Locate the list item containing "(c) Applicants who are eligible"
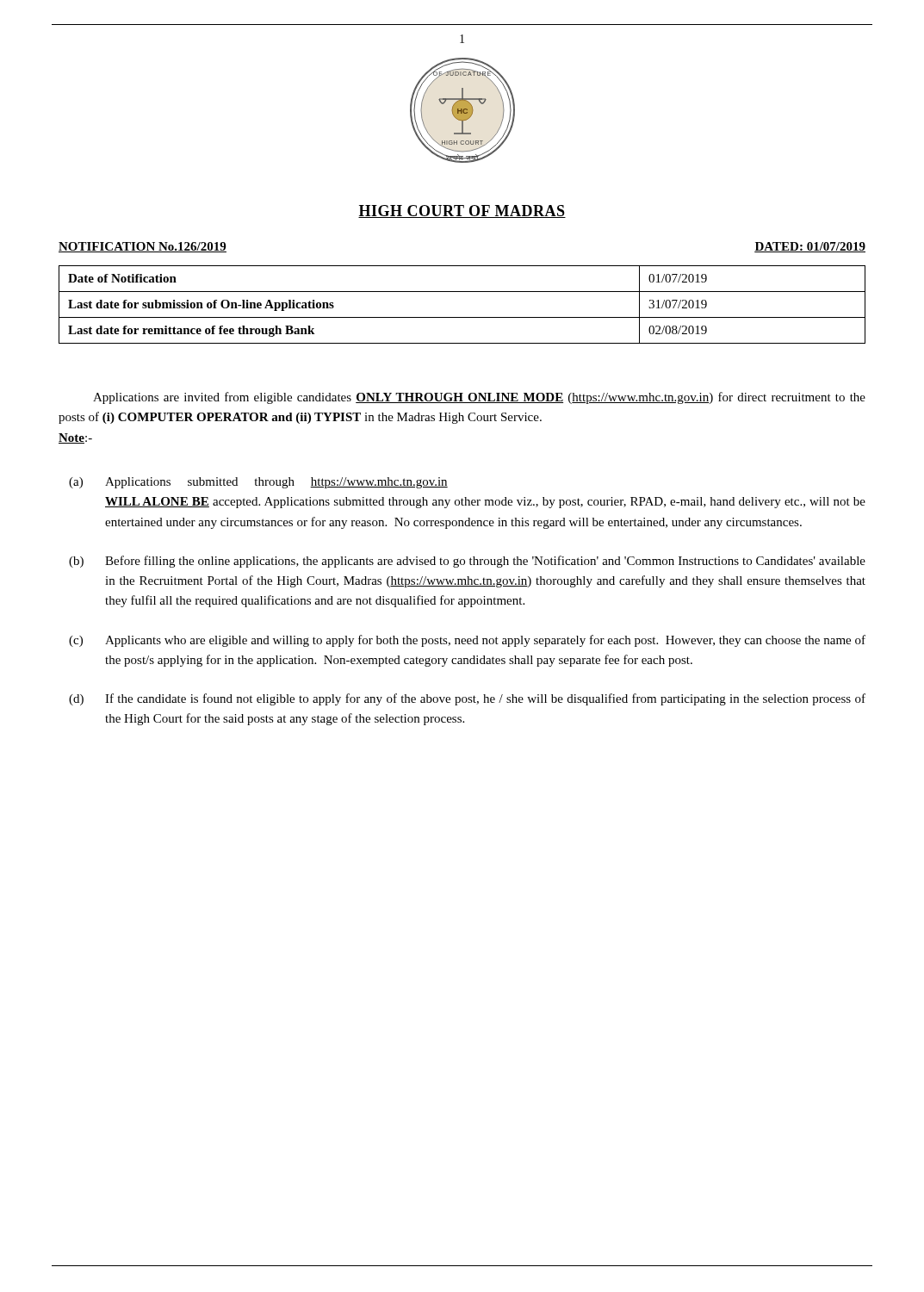Screen dimensions: 1292x924 462,650
